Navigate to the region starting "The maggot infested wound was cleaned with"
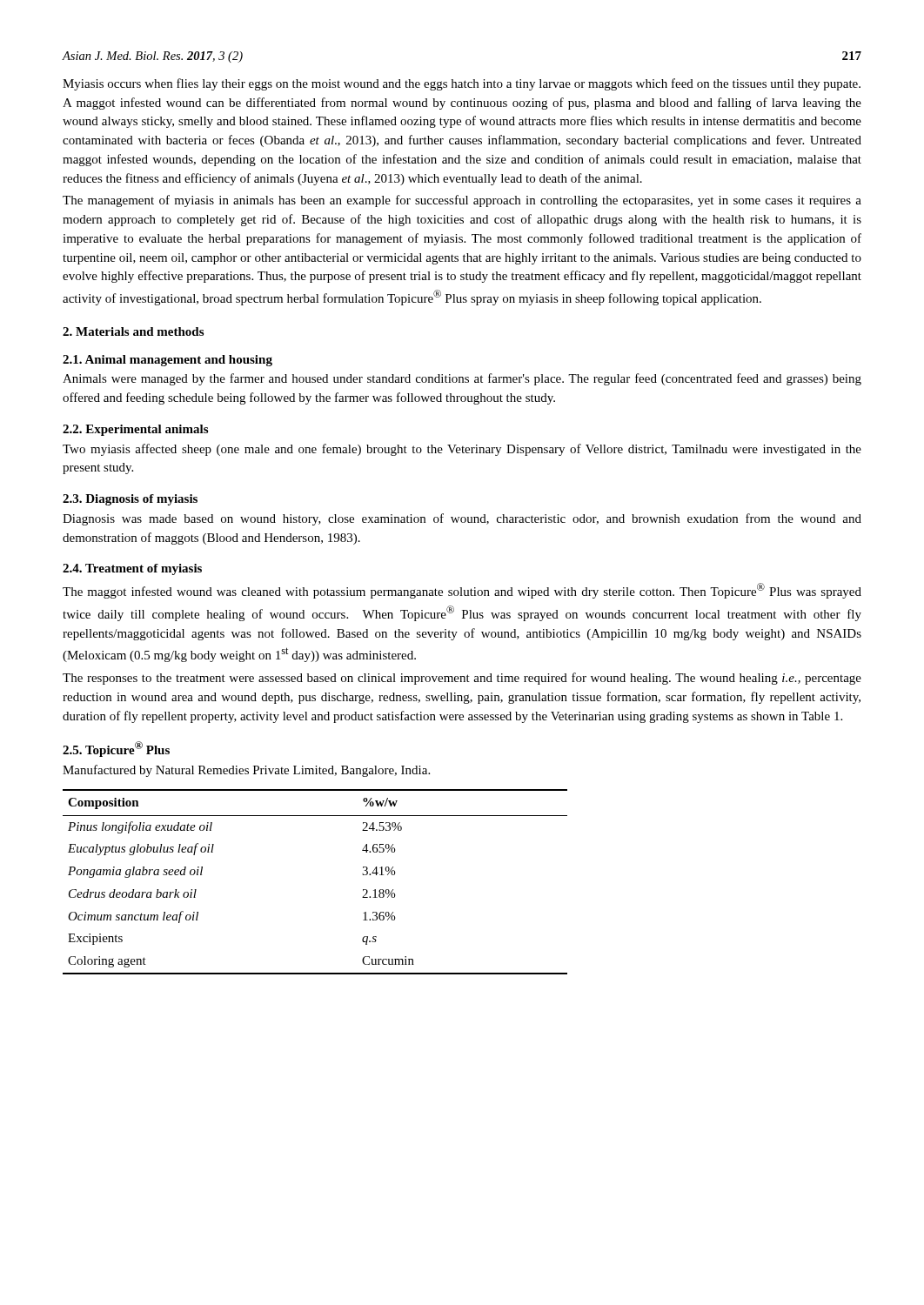 click(462, 622)
